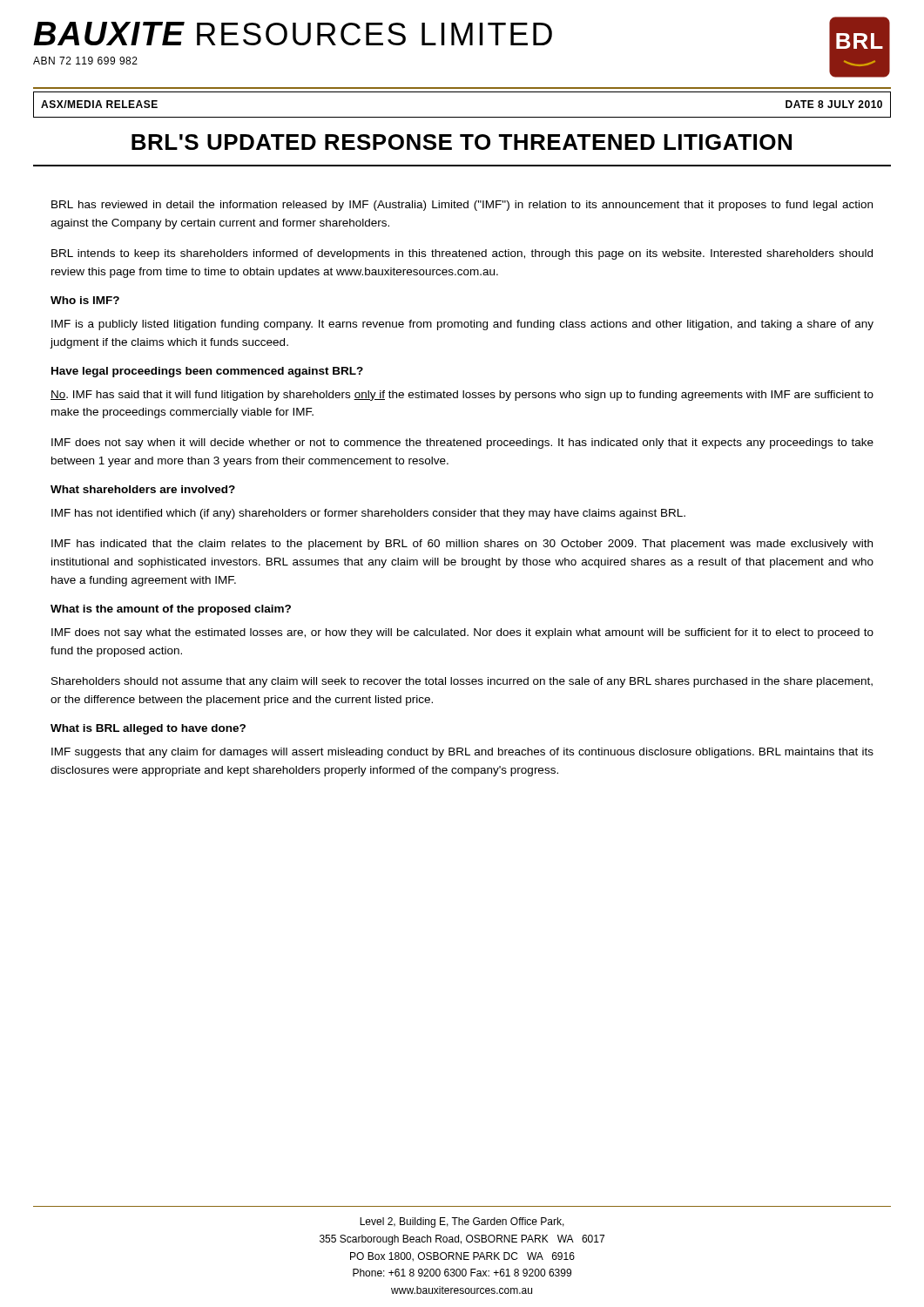The image size is (924, 1307).
Task: Find the text block that says "IMF has not identified which (if any) shareholders"
Action: (368, 513)
